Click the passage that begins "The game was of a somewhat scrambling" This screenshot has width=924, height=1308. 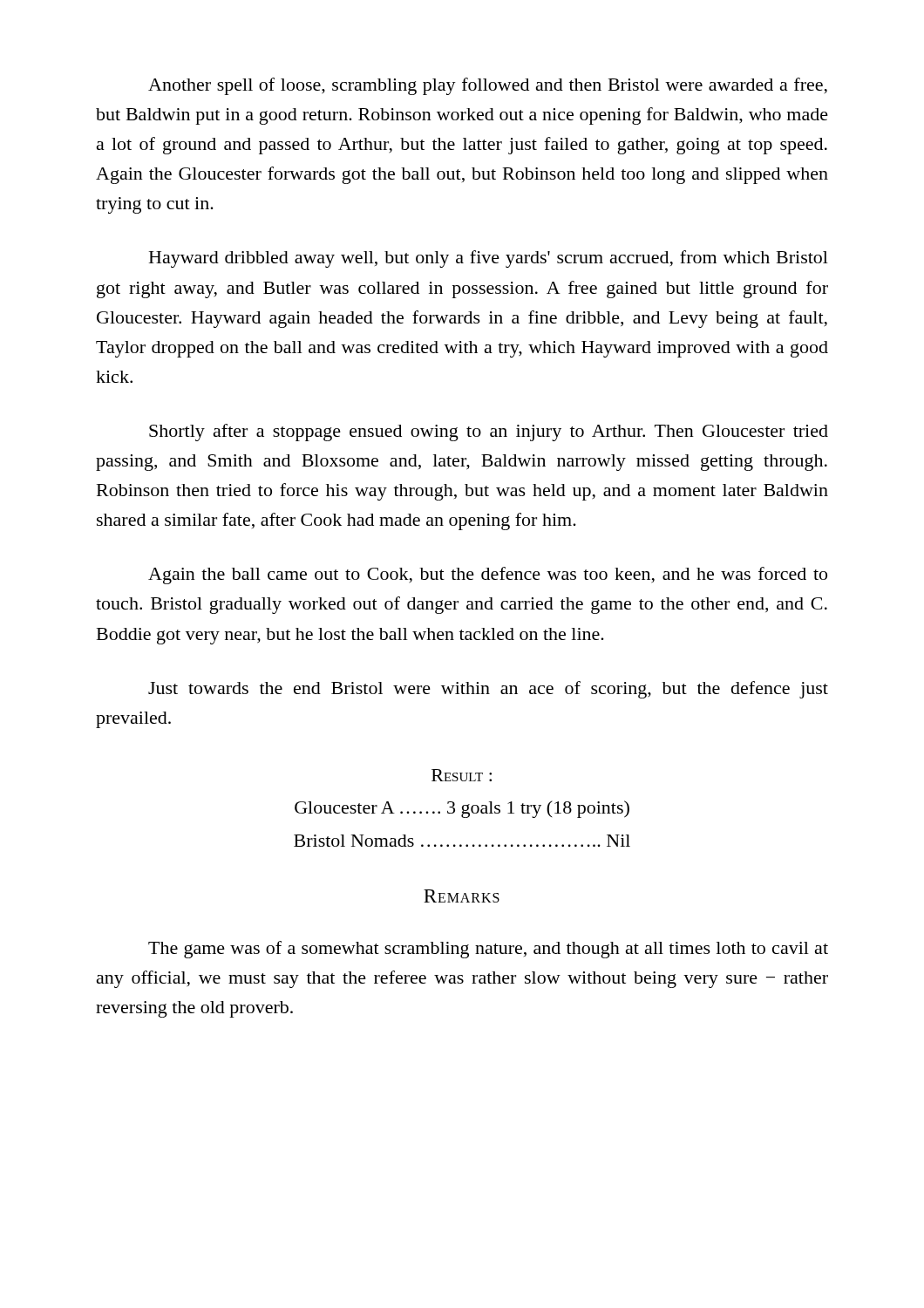[462, 977]
